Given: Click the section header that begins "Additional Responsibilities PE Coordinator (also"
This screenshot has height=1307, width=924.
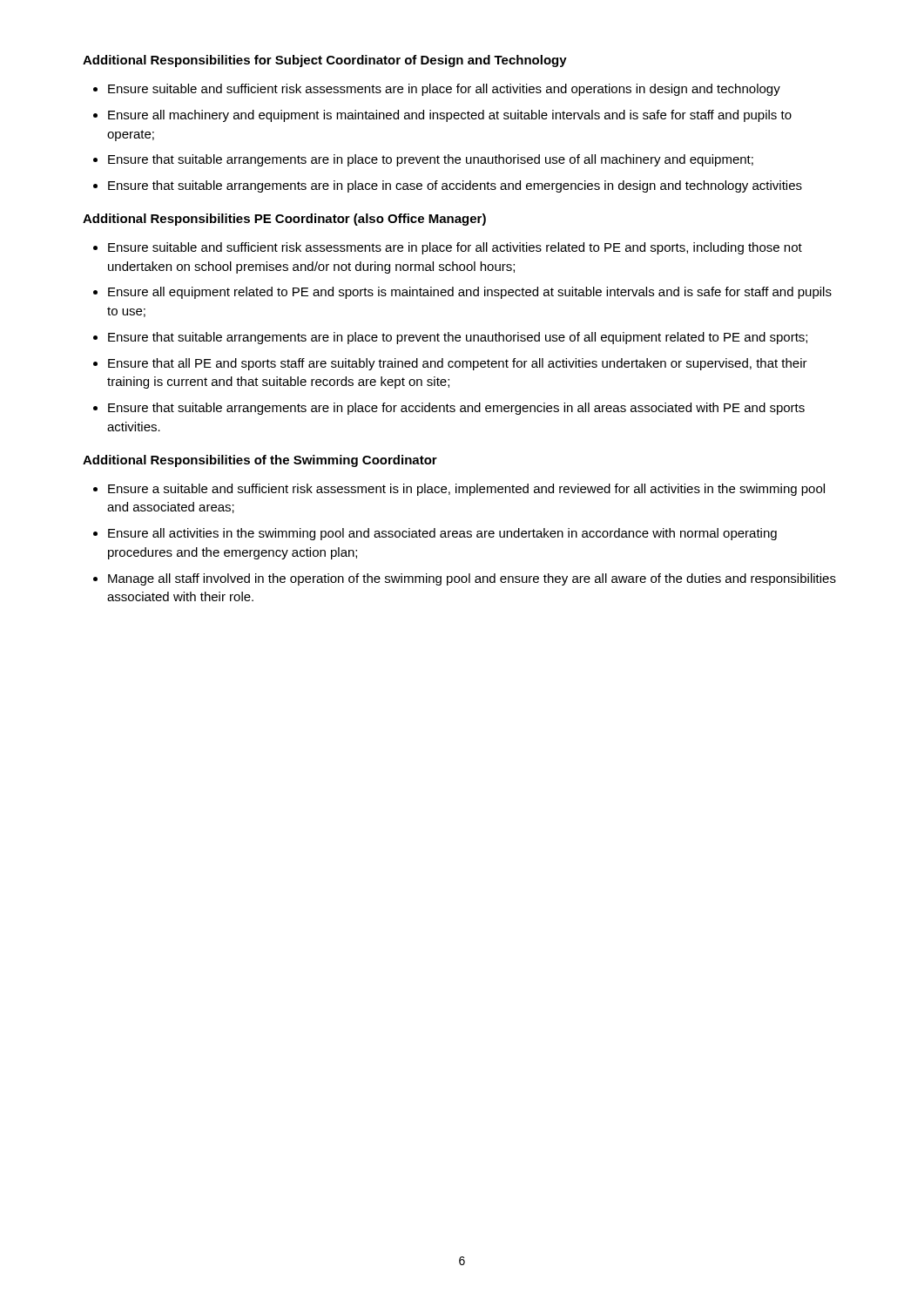Looking at the screenshot, I should tap(462, 218).
